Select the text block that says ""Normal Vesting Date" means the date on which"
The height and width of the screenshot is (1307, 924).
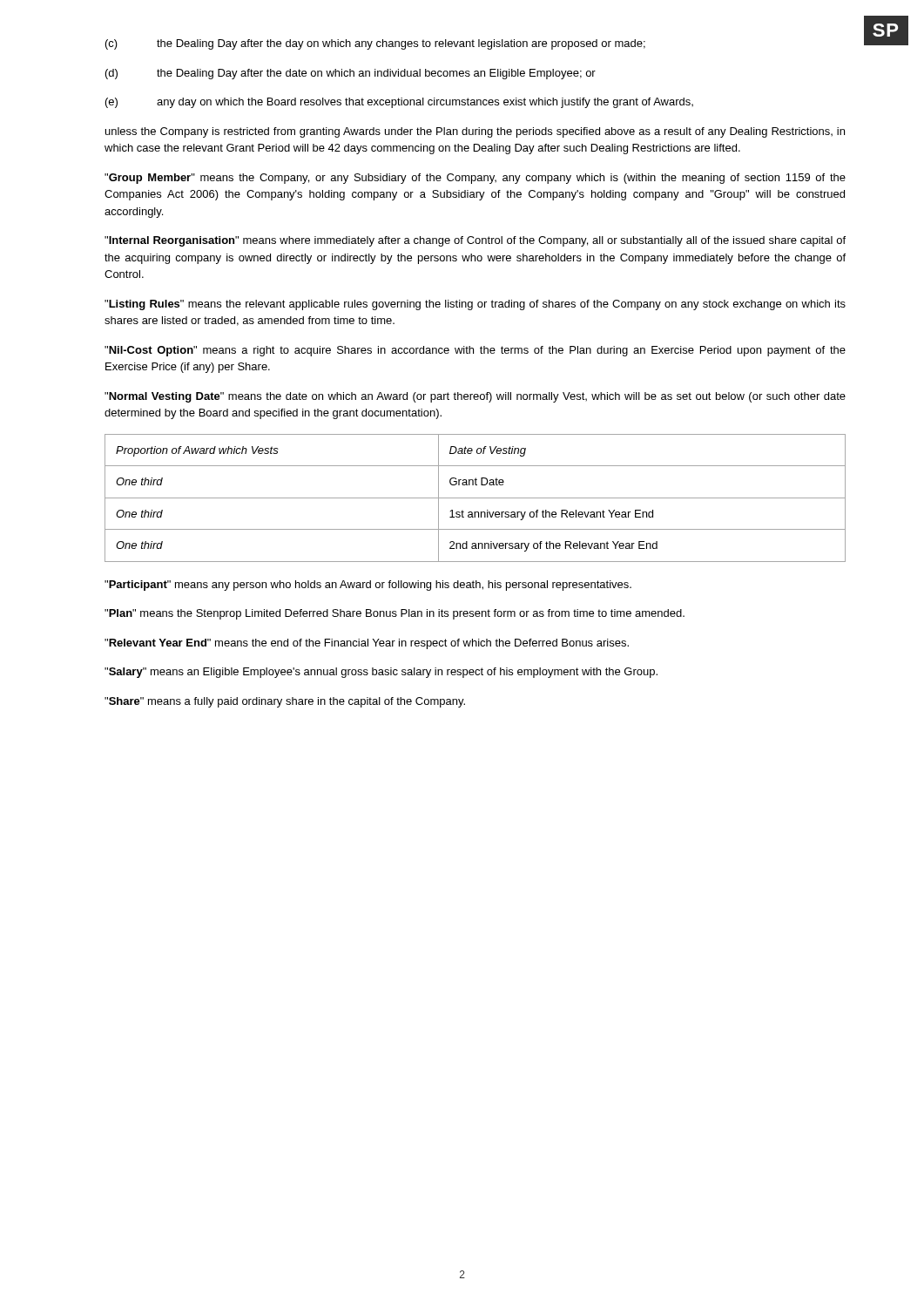(475, 404)
